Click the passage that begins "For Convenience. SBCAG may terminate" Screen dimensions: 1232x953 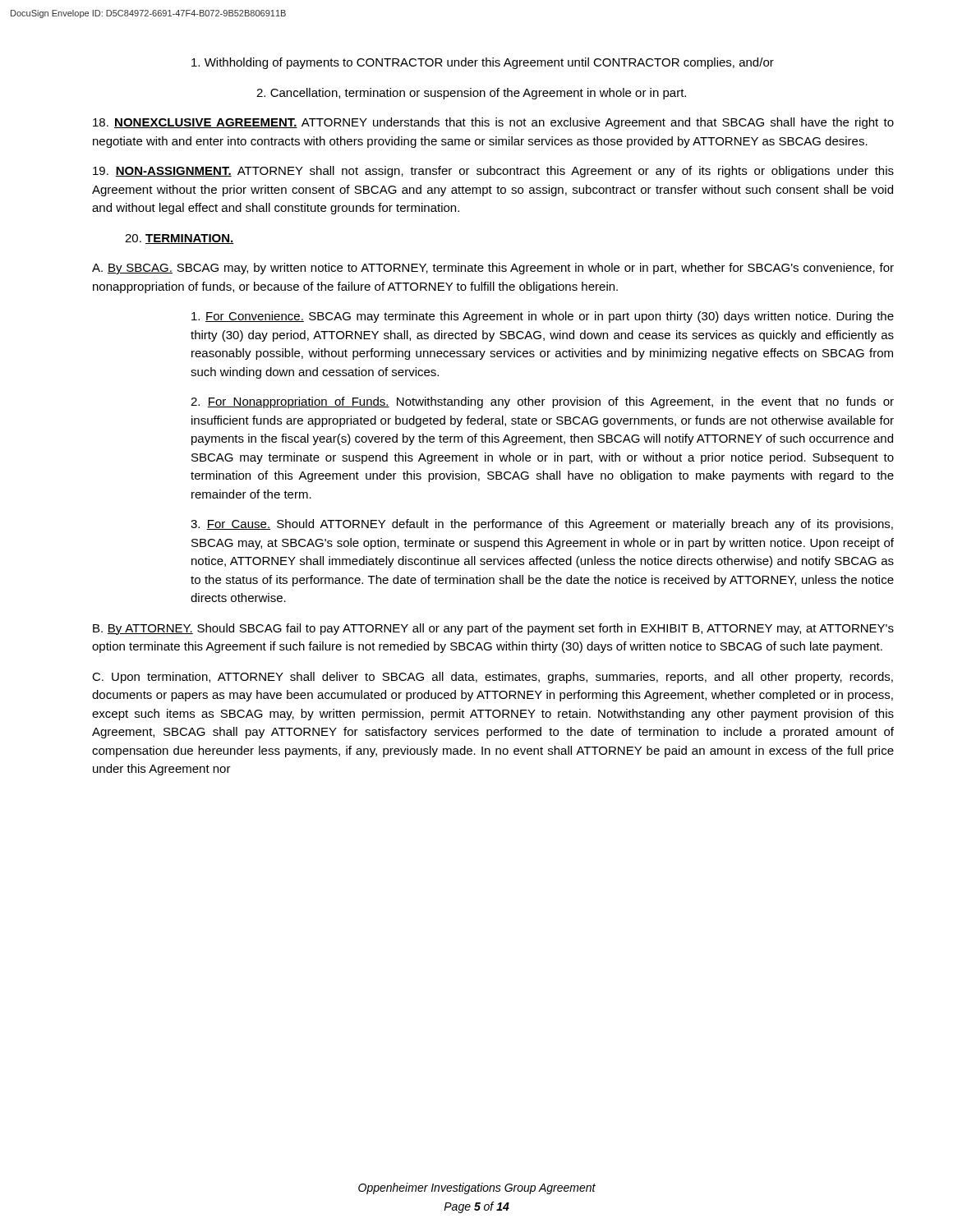click(542, 344)
